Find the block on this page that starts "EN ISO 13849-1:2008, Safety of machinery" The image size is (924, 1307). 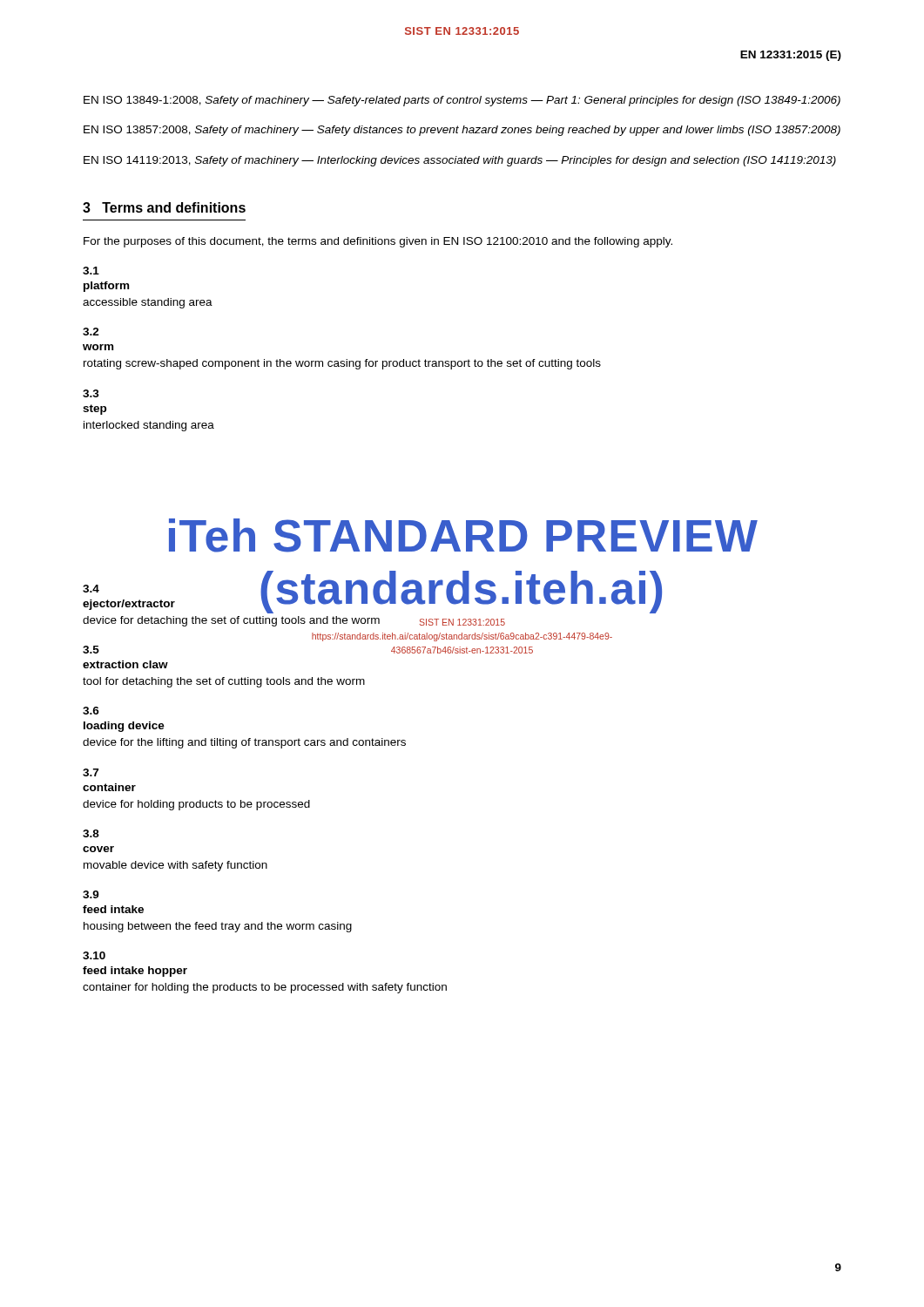point(462,100)
